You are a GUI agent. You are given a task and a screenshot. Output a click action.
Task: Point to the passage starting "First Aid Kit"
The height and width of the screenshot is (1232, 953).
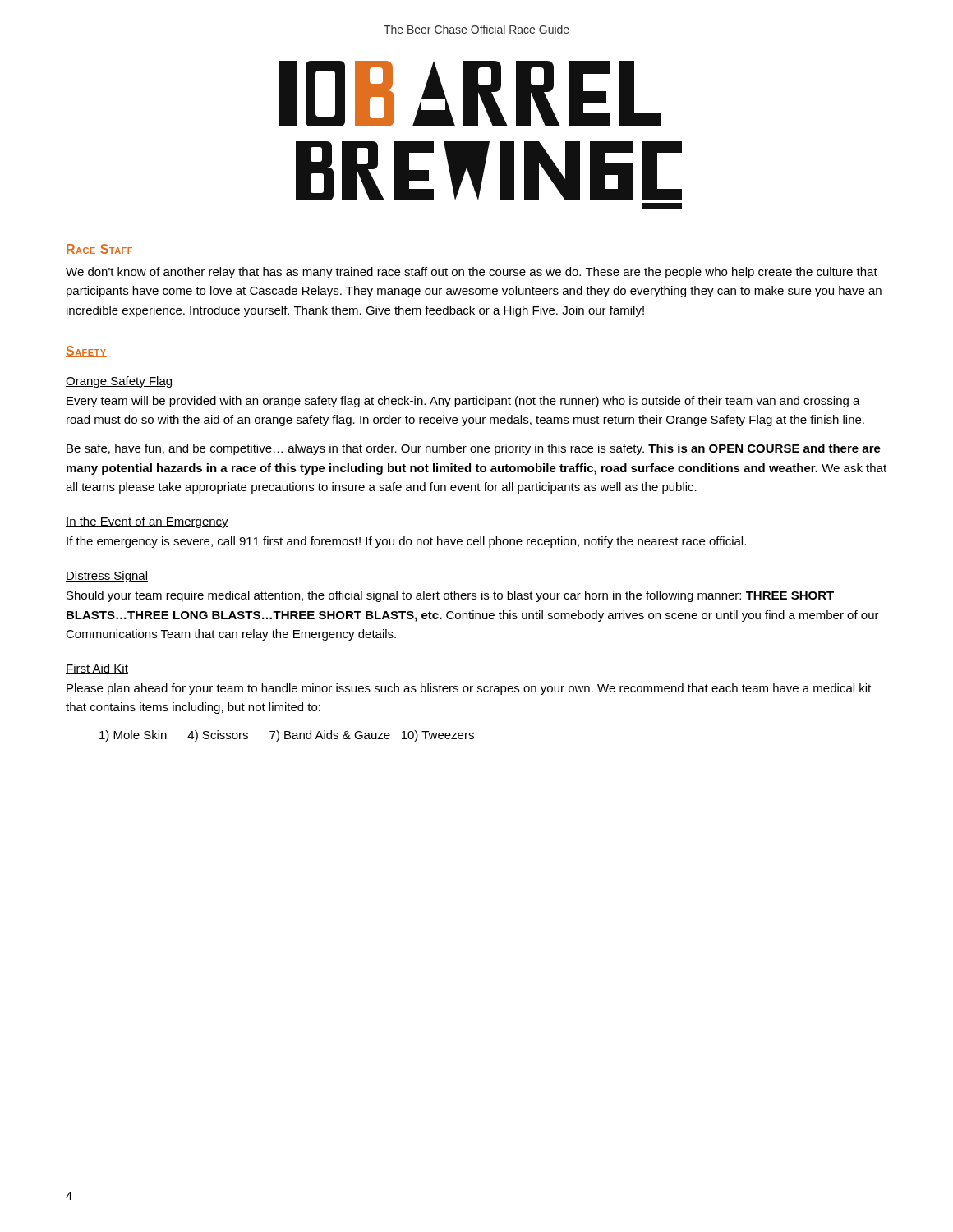[x=97, y=668]
